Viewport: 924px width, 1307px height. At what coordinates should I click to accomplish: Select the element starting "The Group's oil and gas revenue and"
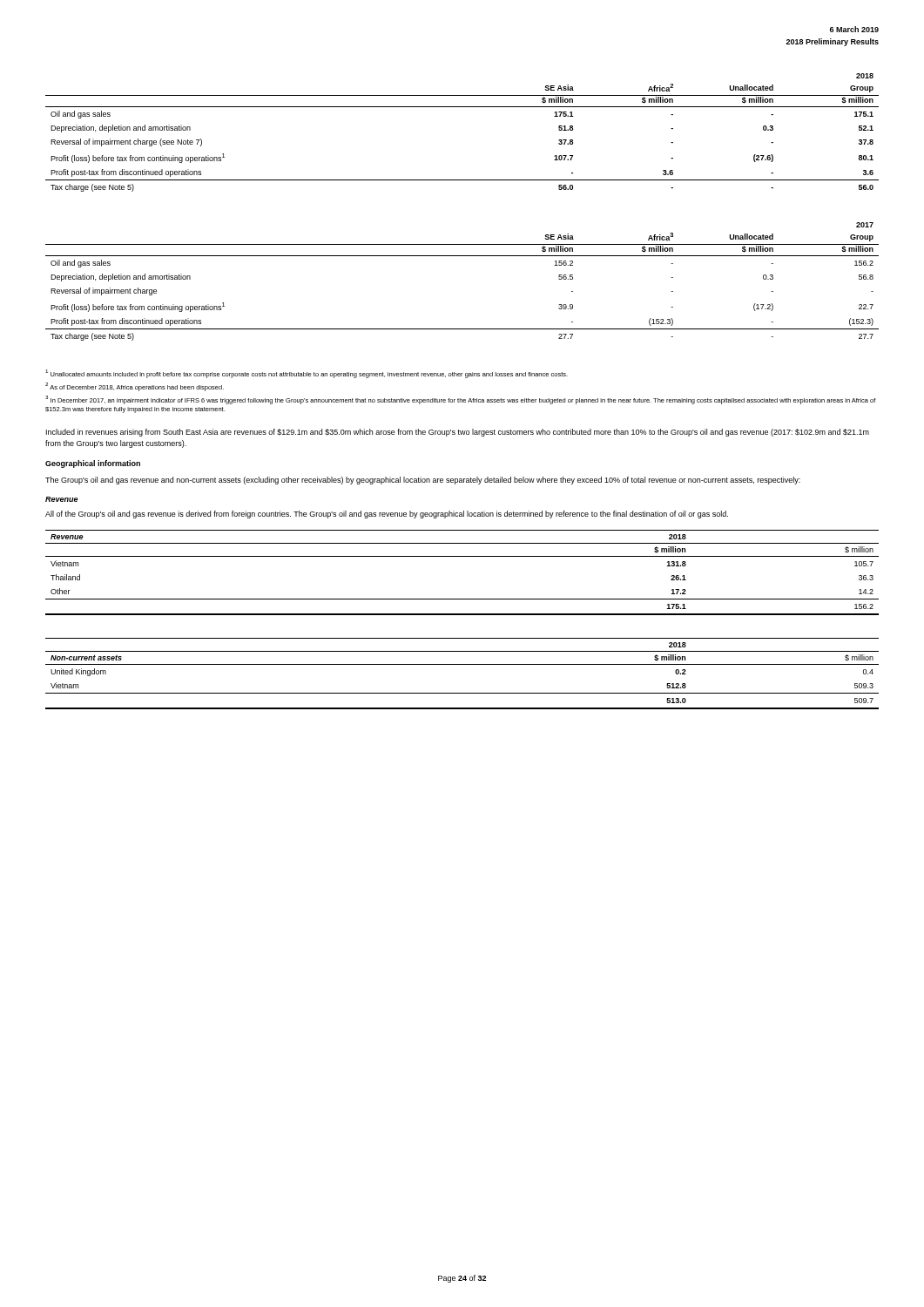pyautogui.click(x=423, y=480)
